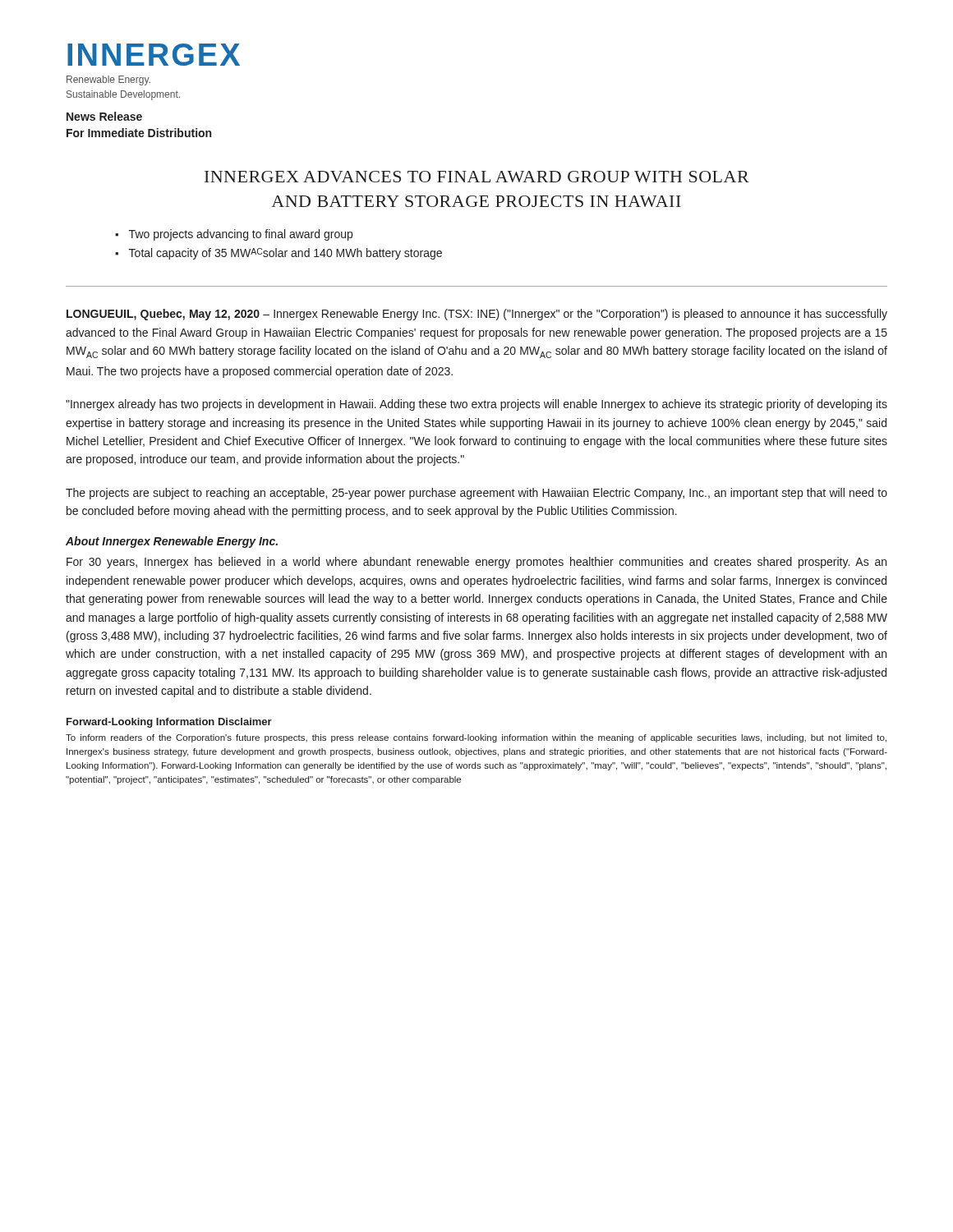This screenshot has height=1232, width=953.
Task: Locate the region starting "Total capacity of 35 MWAC"
Action: tap(286, 253)
